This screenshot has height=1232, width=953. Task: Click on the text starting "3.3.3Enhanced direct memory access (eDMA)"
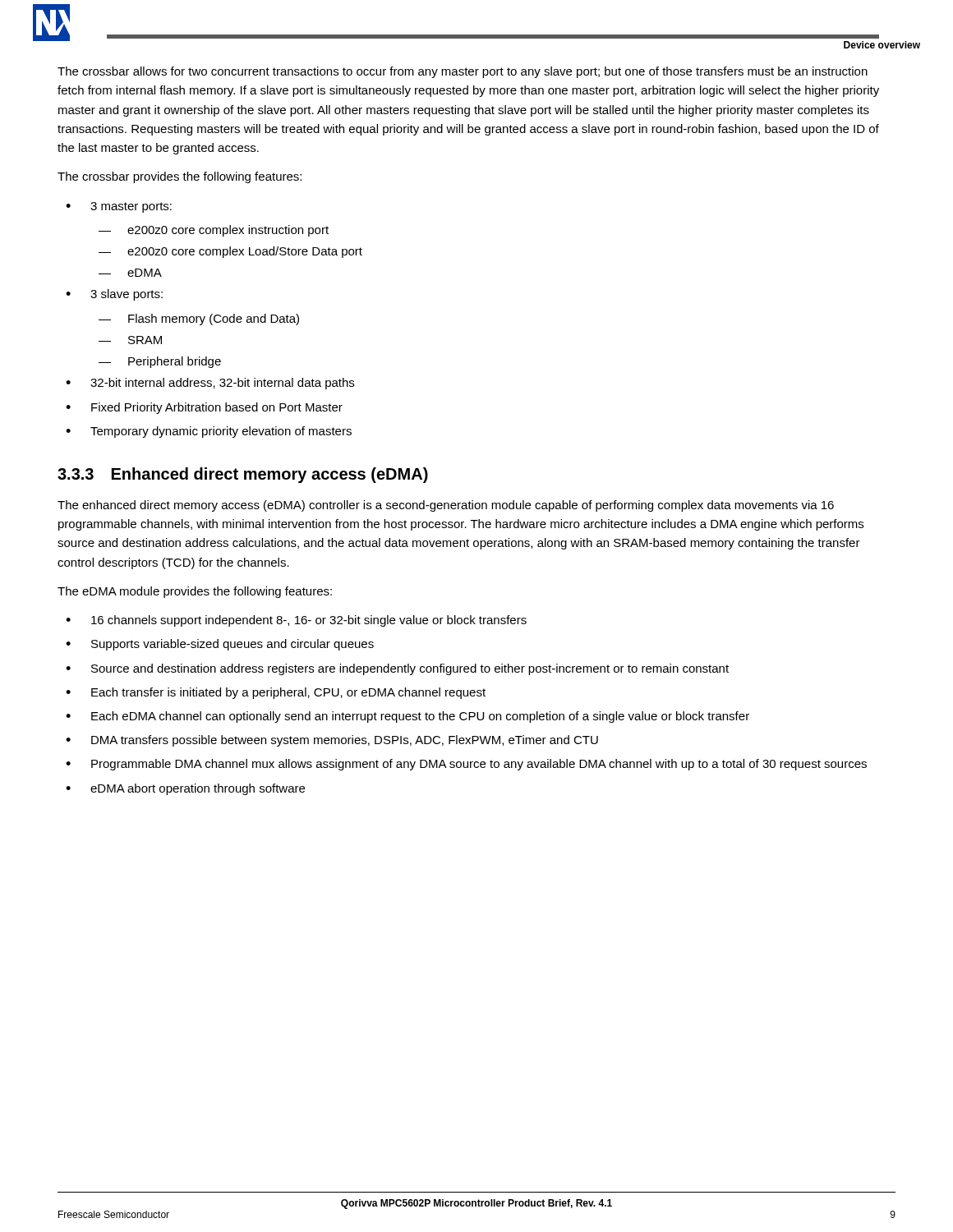click(x=243, y=474)
